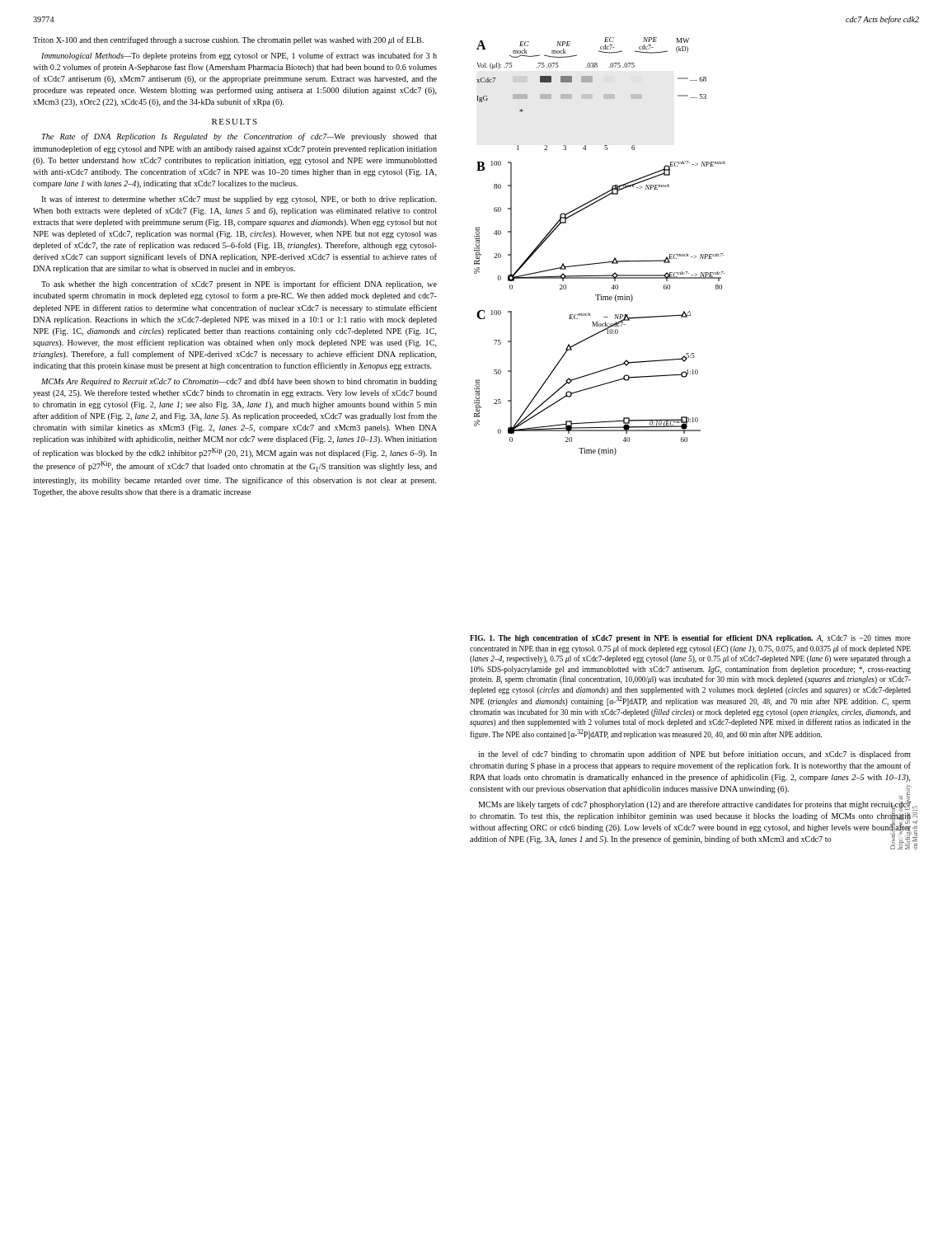This screenshot has height=1237, width=952.
Task: Find the caption with the text "FIG. 1. The high"
Action: click(x=690, y=687)
